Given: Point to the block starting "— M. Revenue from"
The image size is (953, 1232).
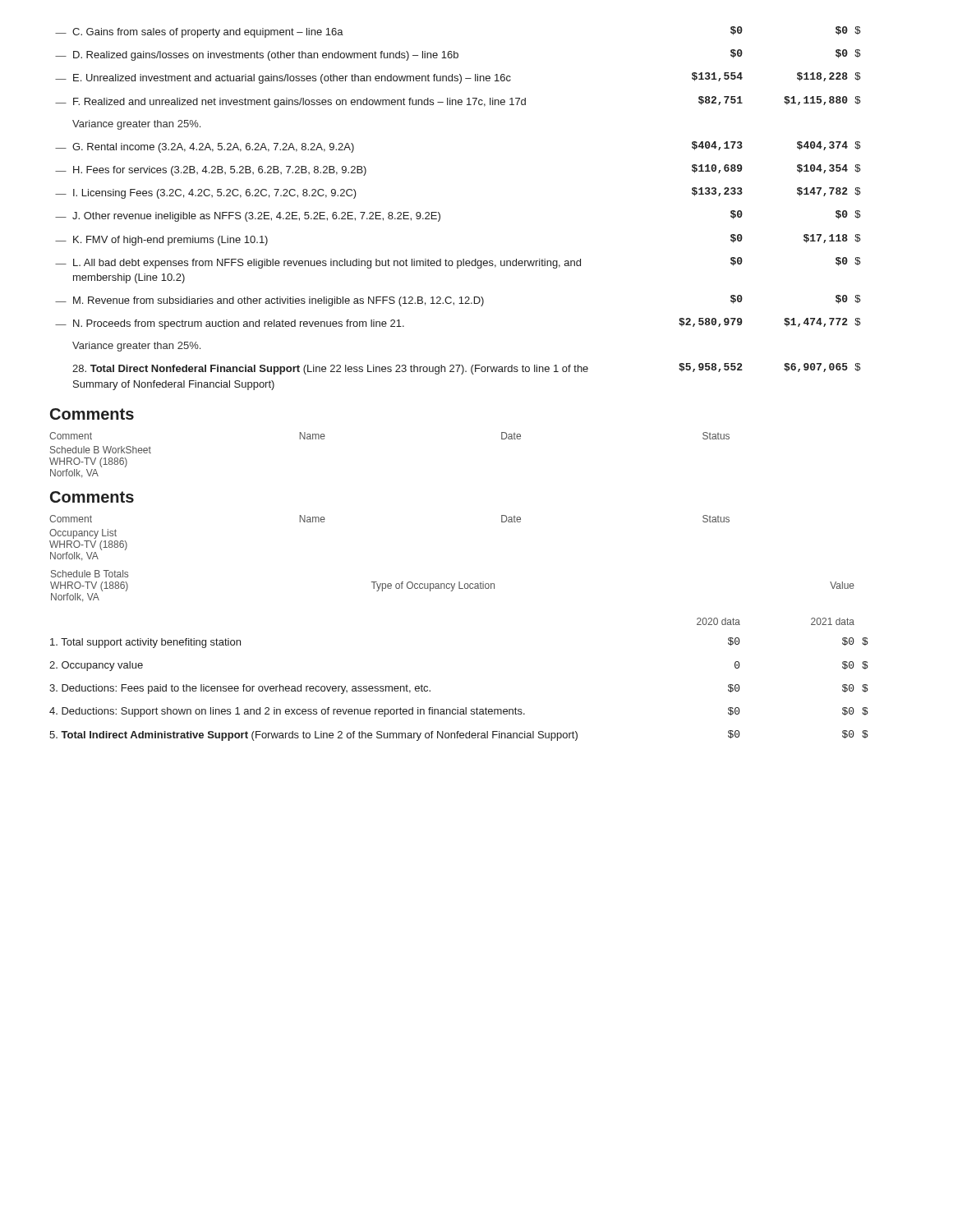Looking at the screenshot, I should tap(476, 301).
